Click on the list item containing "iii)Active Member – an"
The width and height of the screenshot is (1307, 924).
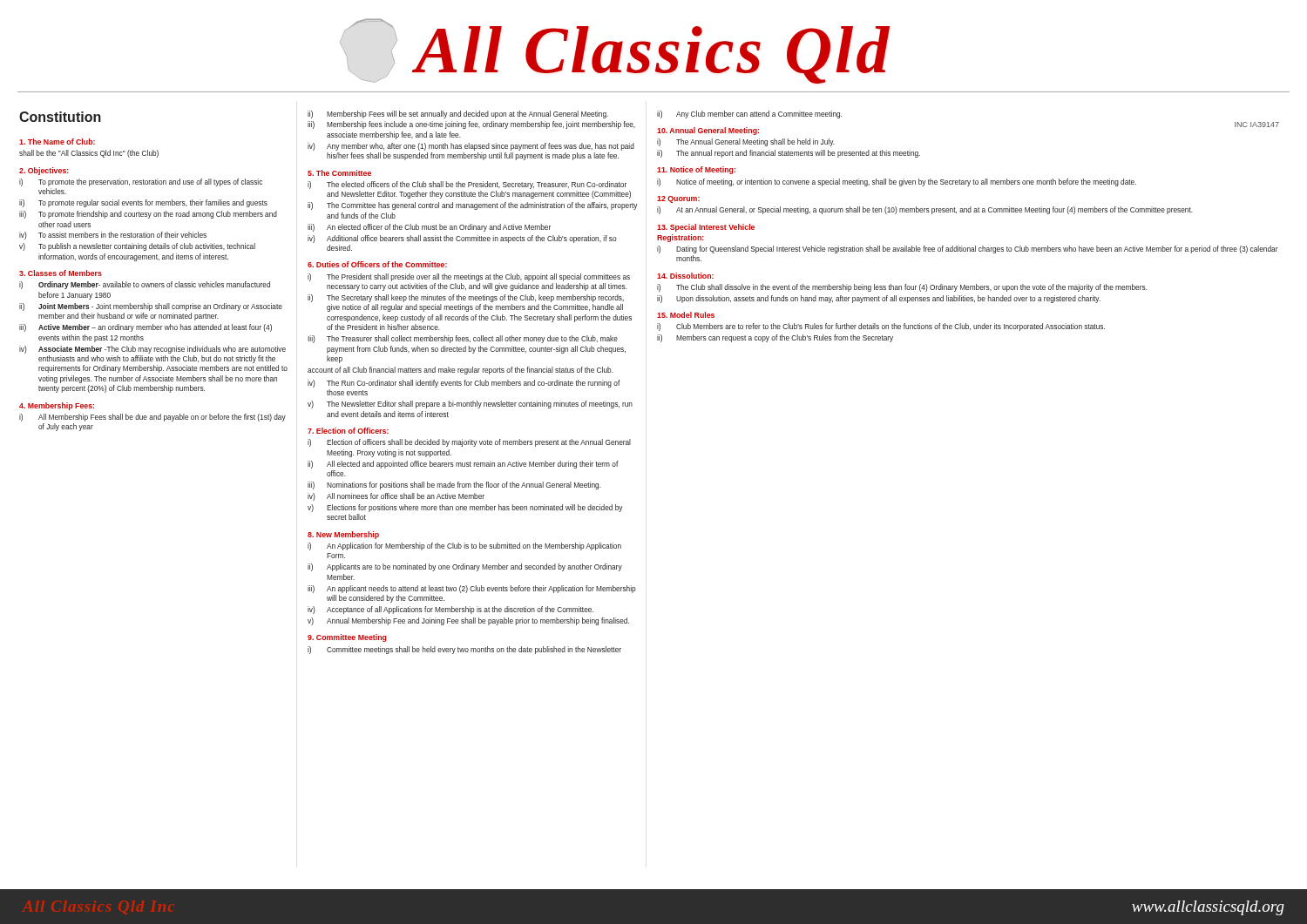click(154, 333)
